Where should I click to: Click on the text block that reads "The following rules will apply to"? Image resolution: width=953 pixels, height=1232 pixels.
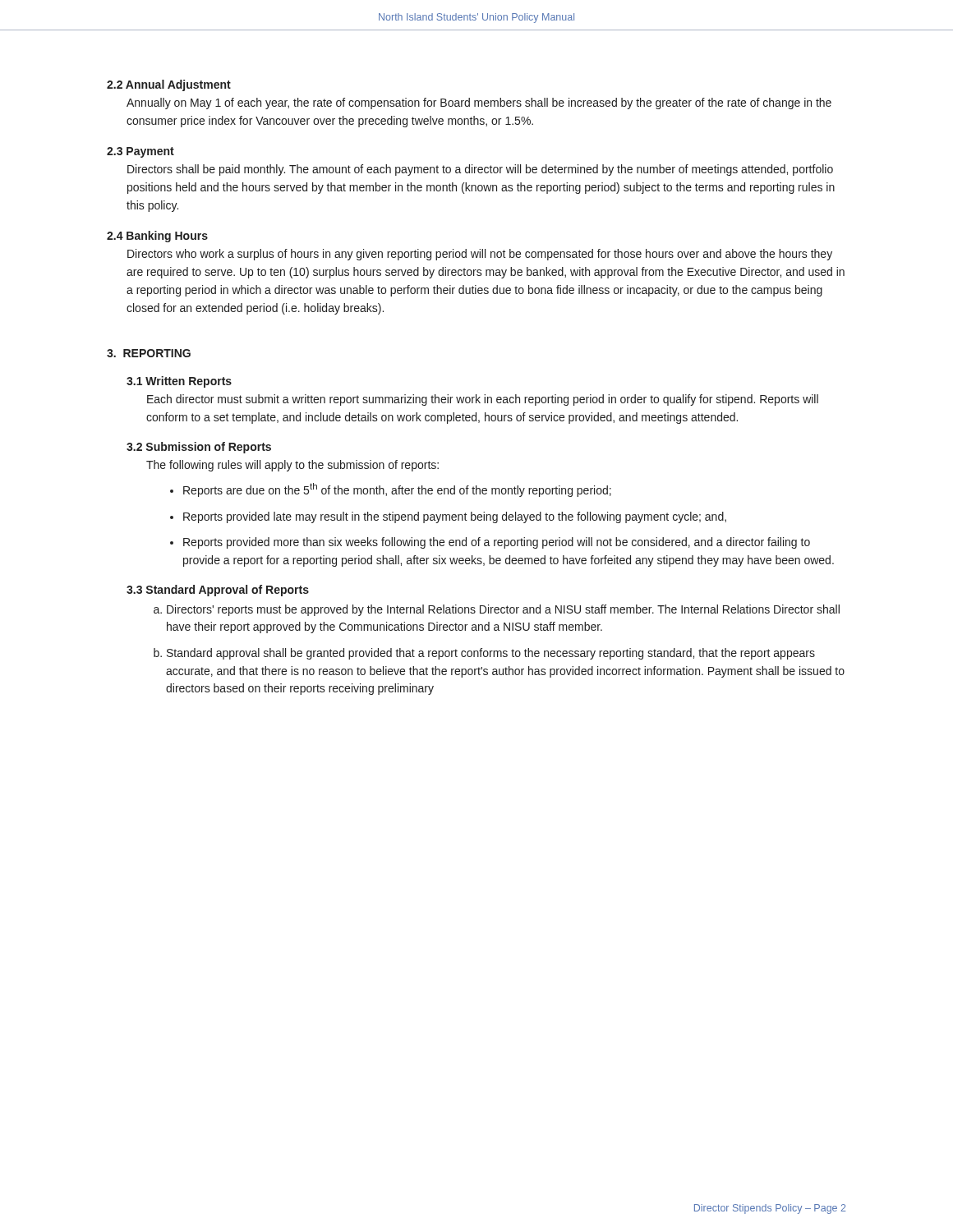click(x=293, y=465)
